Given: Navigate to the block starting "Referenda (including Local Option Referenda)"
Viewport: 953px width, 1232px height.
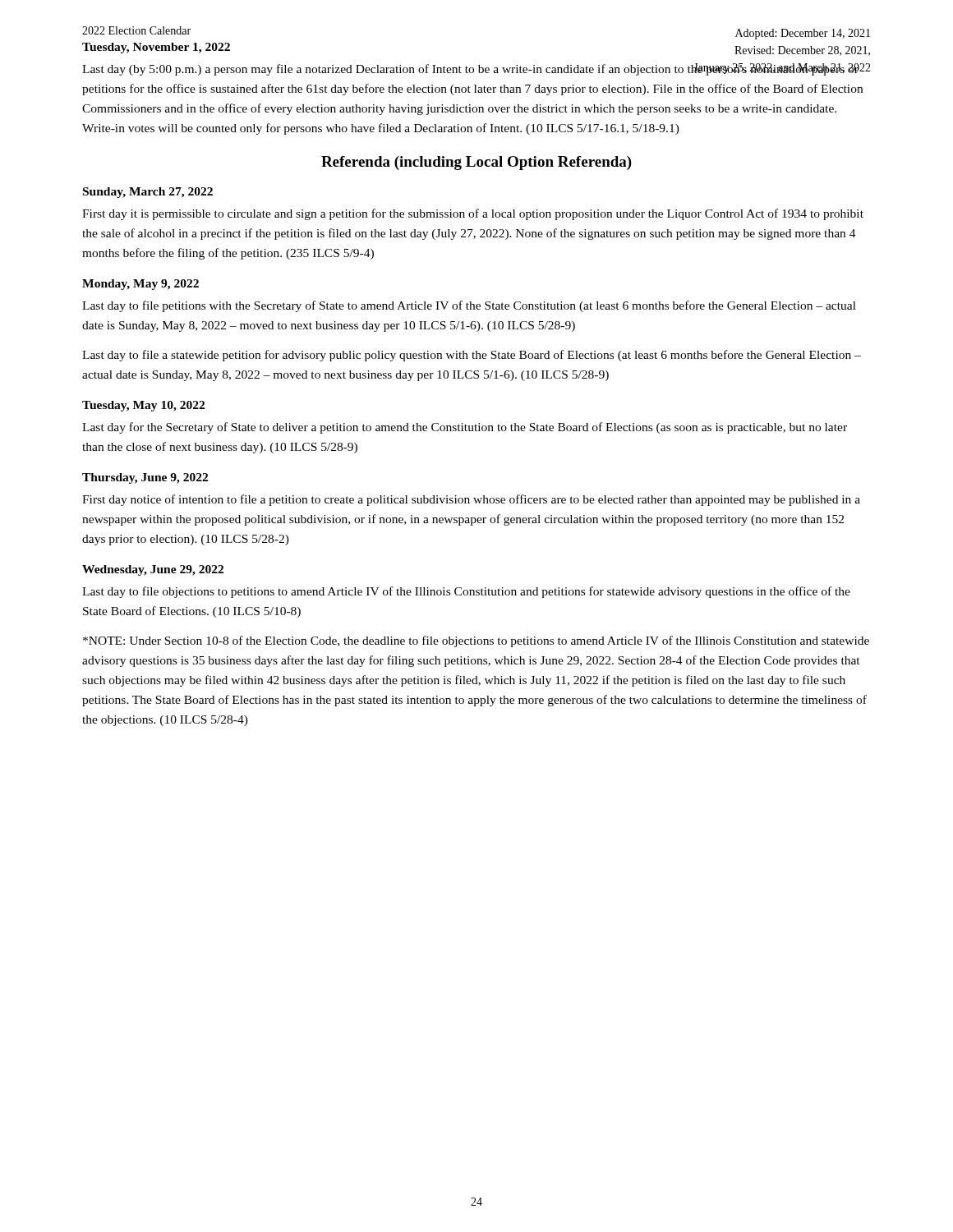Looking at the screenshot, I should coord(476,161).
